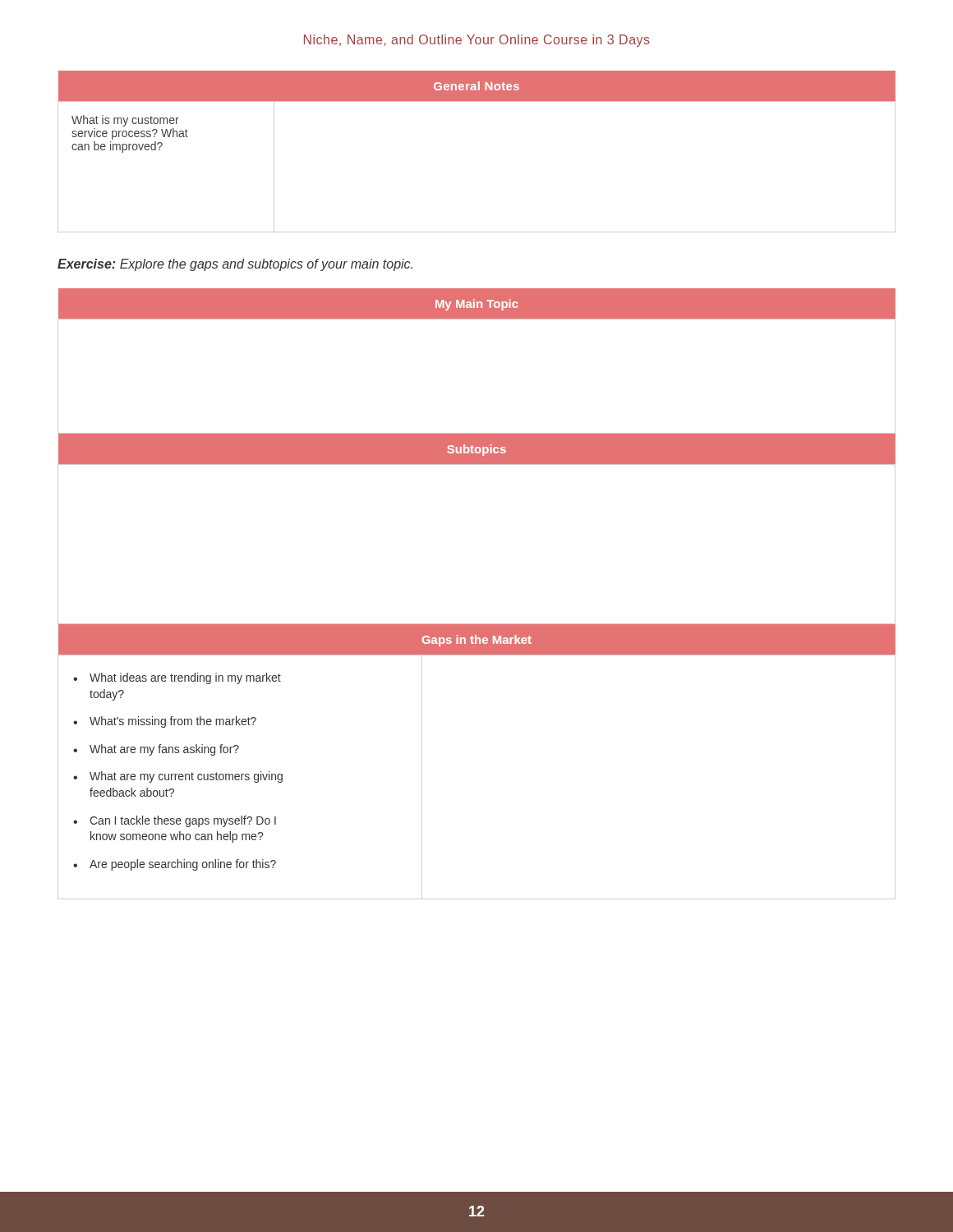The width and height of the screenshot is (953, 1232).
Task: Find the block on this page that starts "Can I tackle these gaps myself? Do"
Action: pyautogui.click(x=183, y=828)
